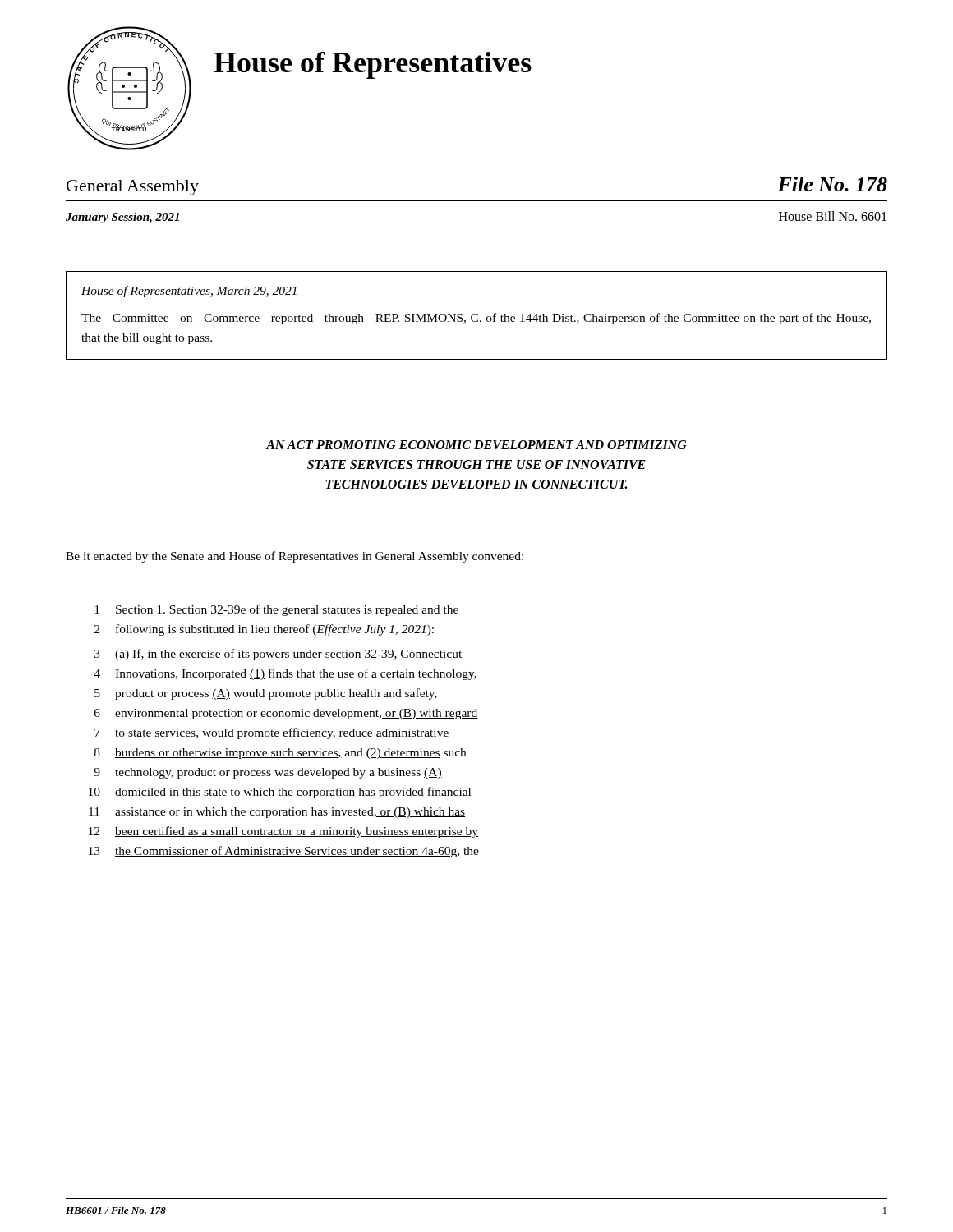Image resolution: width=953 pixels, height=1232 pixels.
Task: Click on the list item that says "1 Section 1. Section"
Action: (x=276, y=610)
